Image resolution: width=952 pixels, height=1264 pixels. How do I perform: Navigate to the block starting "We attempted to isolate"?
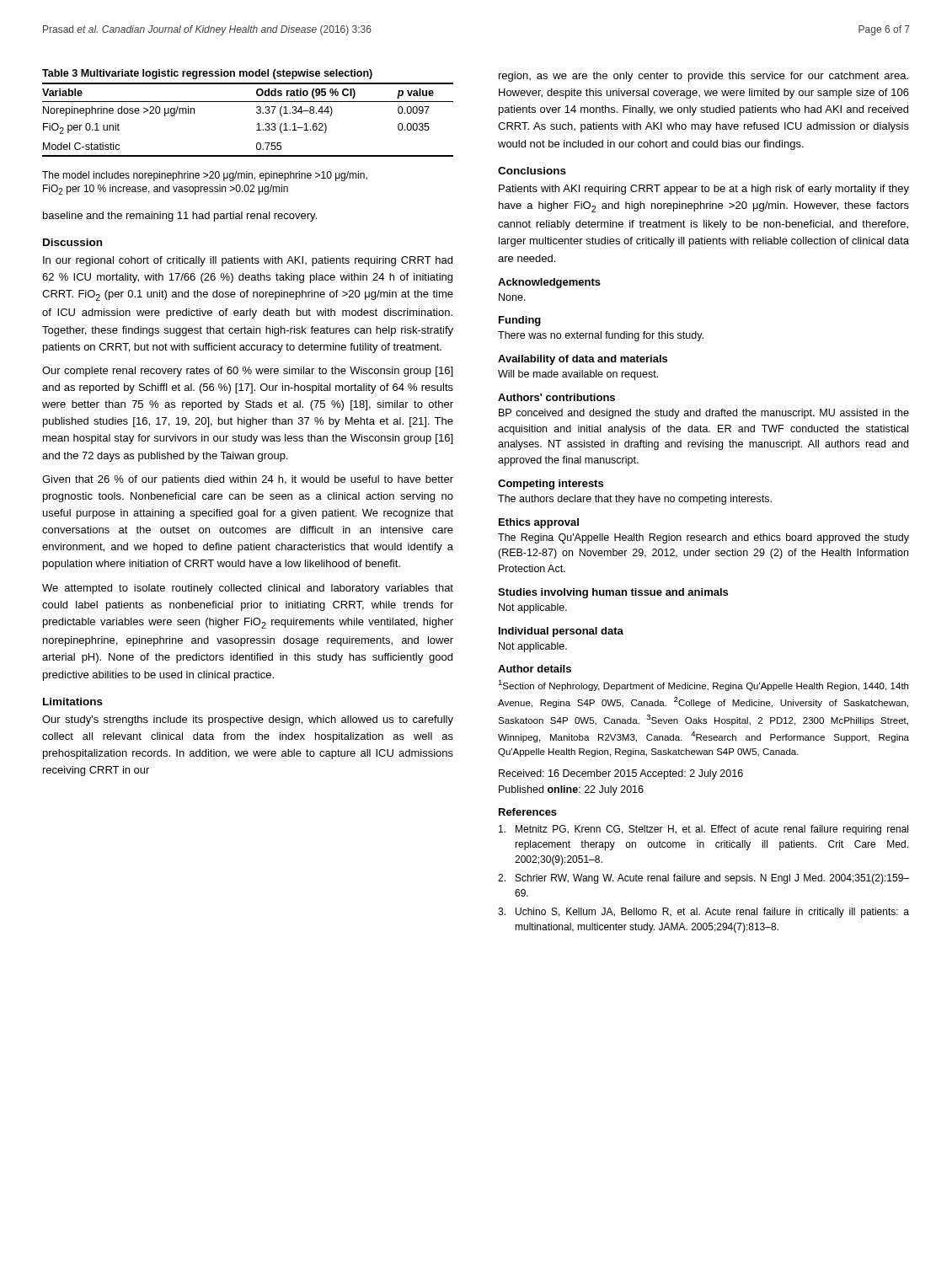pos(248,631)
